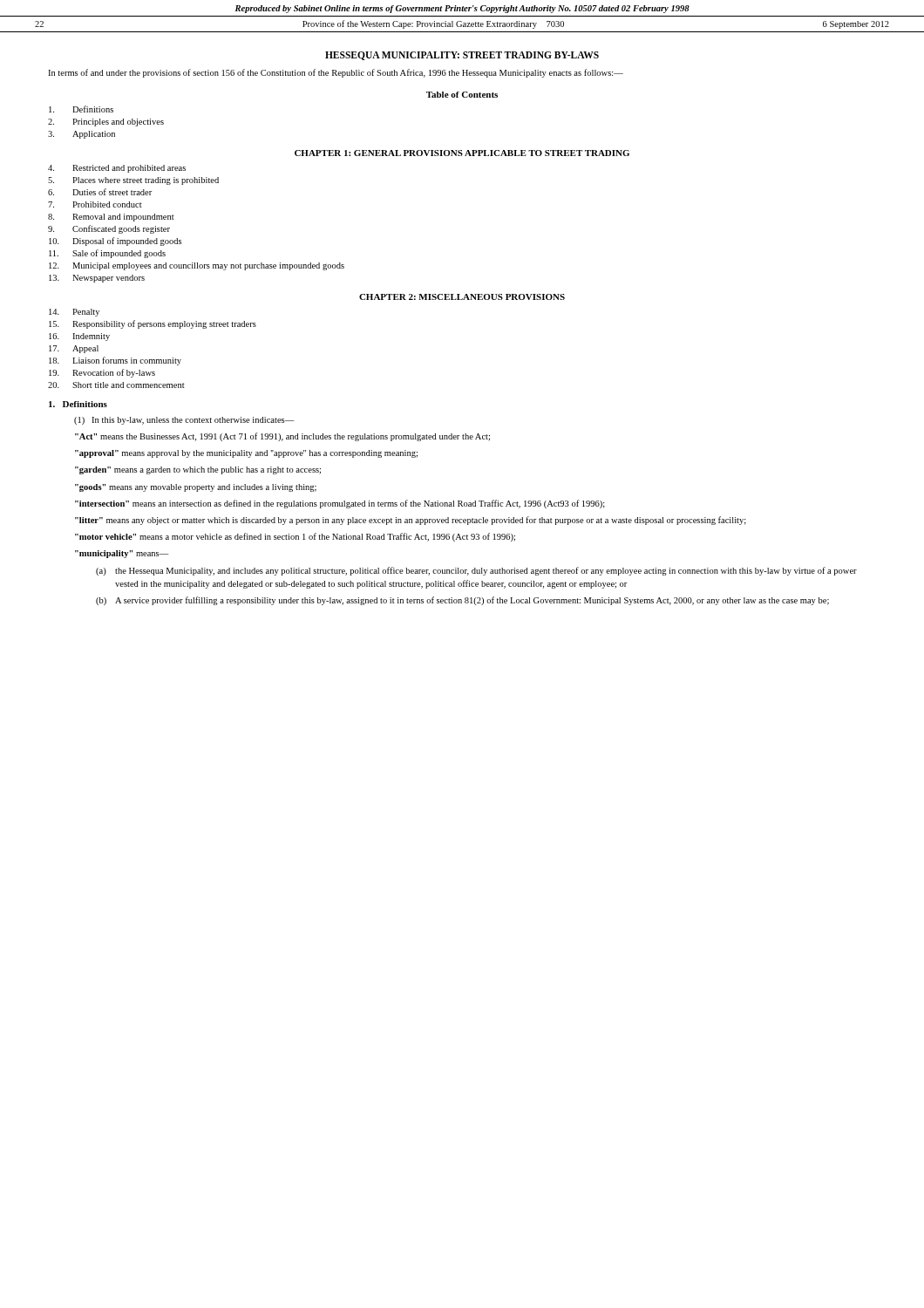Point to the element starting "HESSEQUA MUNICIPALITY: STREET"
This screenshot has height=1308, width=924.
tap(462, 55)
